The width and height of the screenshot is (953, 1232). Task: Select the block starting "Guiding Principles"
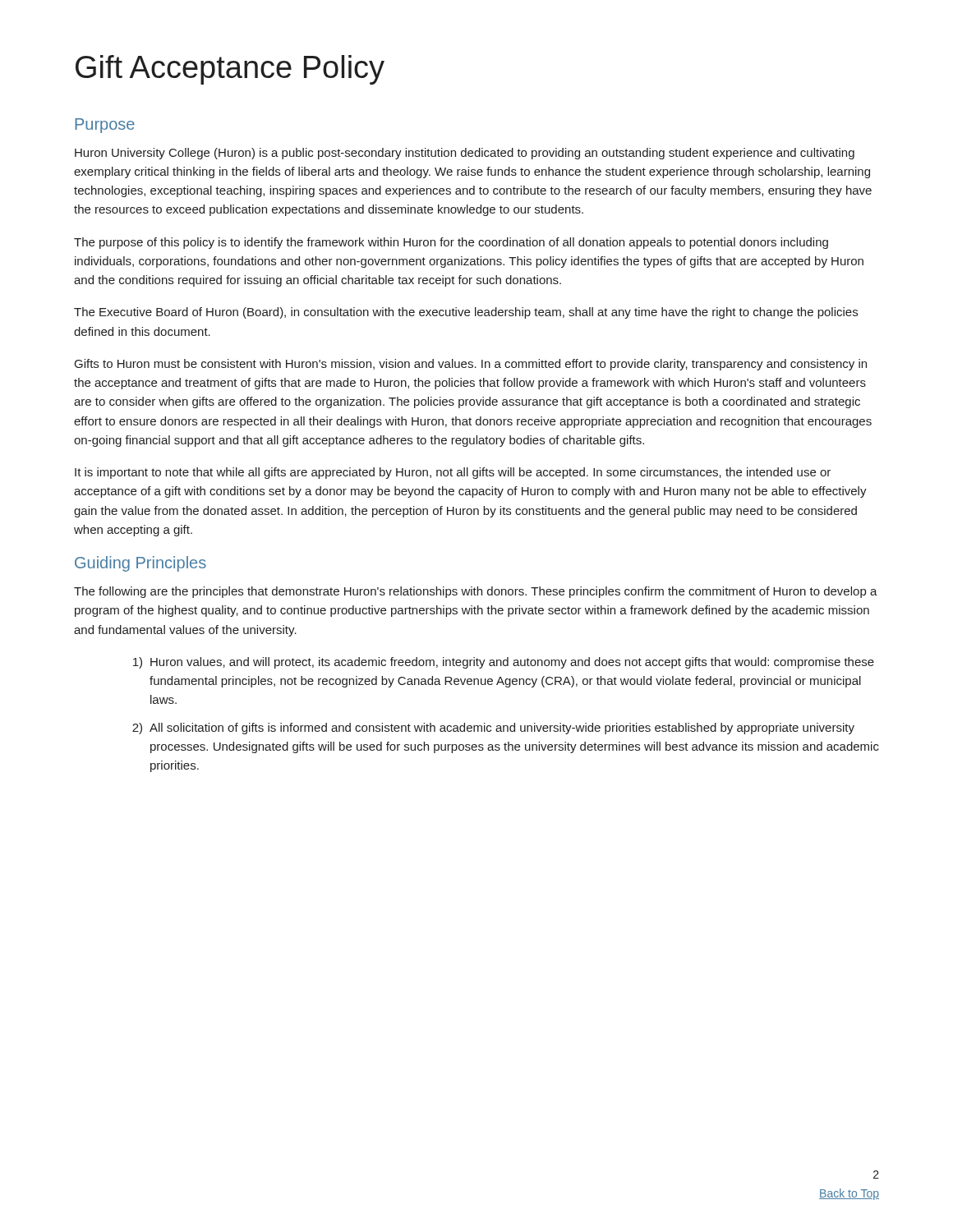tap(140, 564)
